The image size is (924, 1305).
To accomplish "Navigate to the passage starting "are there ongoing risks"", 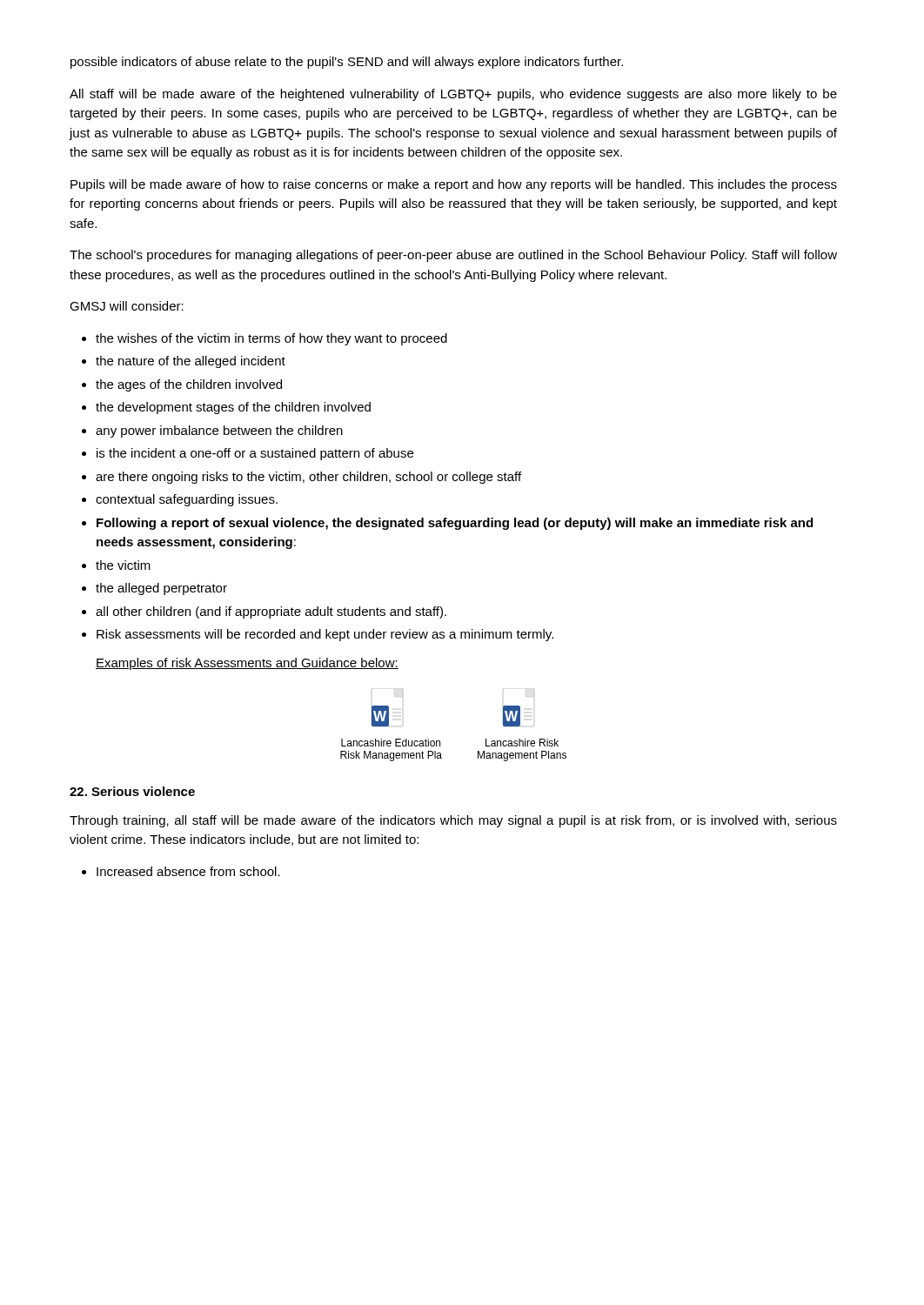I will coord(466,477).
